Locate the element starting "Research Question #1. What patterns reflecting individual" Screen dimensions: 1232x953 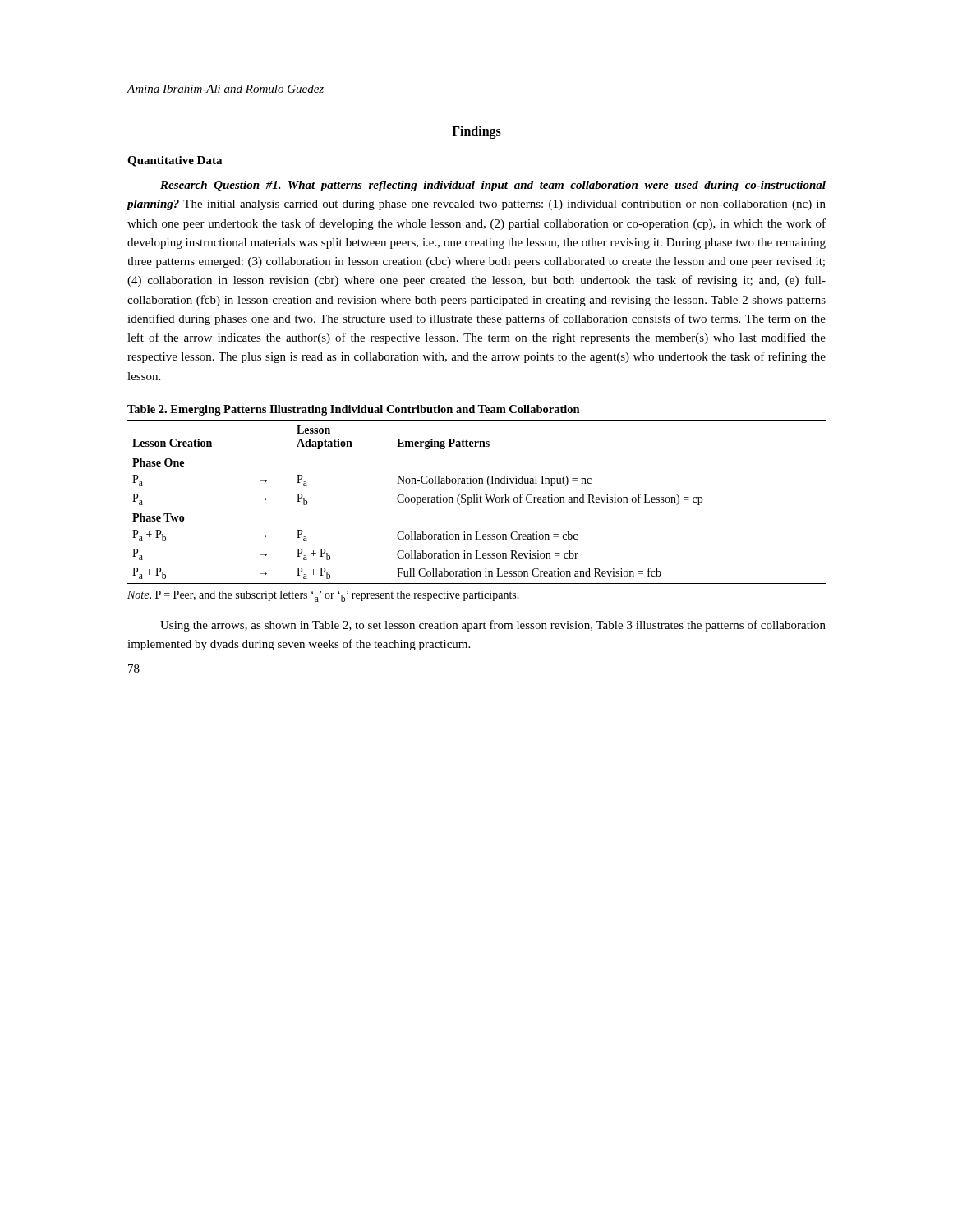pos(476,281)
